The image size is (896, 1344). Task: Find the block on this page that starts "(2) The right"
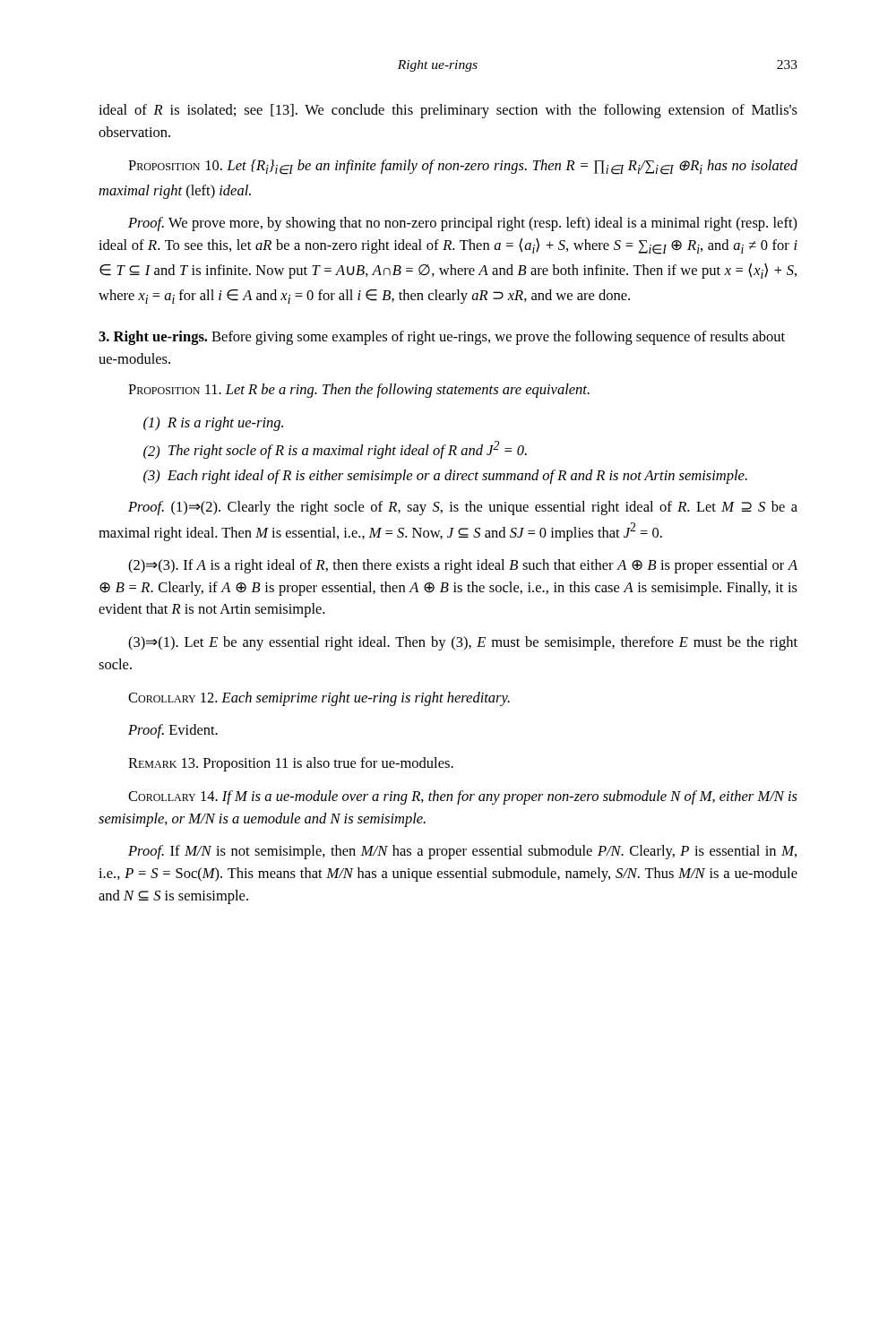pyautogui.click(x=470, y=450)
